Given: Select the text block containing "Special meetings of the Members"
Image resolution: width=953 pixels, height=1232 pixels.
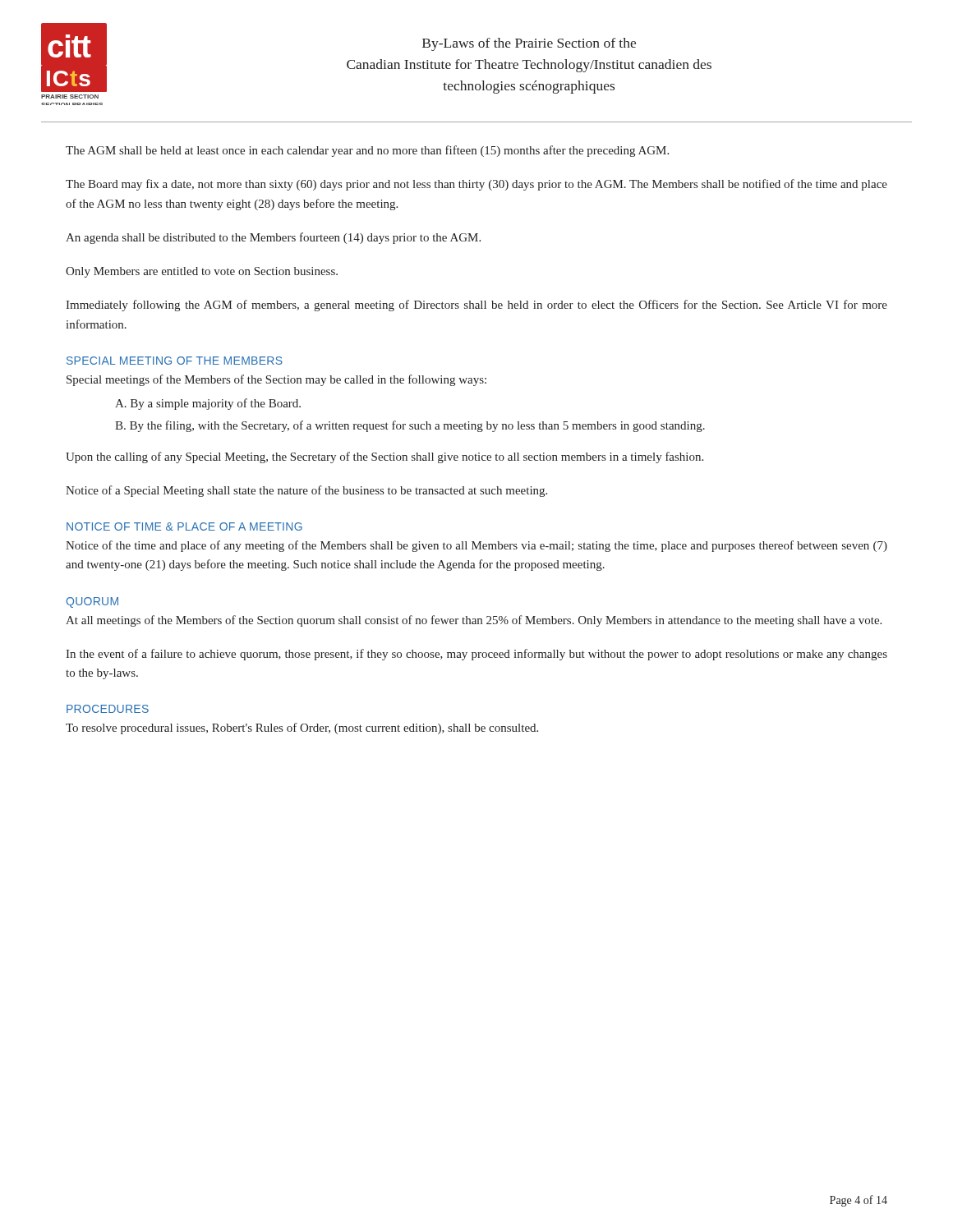Looking at the screenshot, I should point(277,379).
